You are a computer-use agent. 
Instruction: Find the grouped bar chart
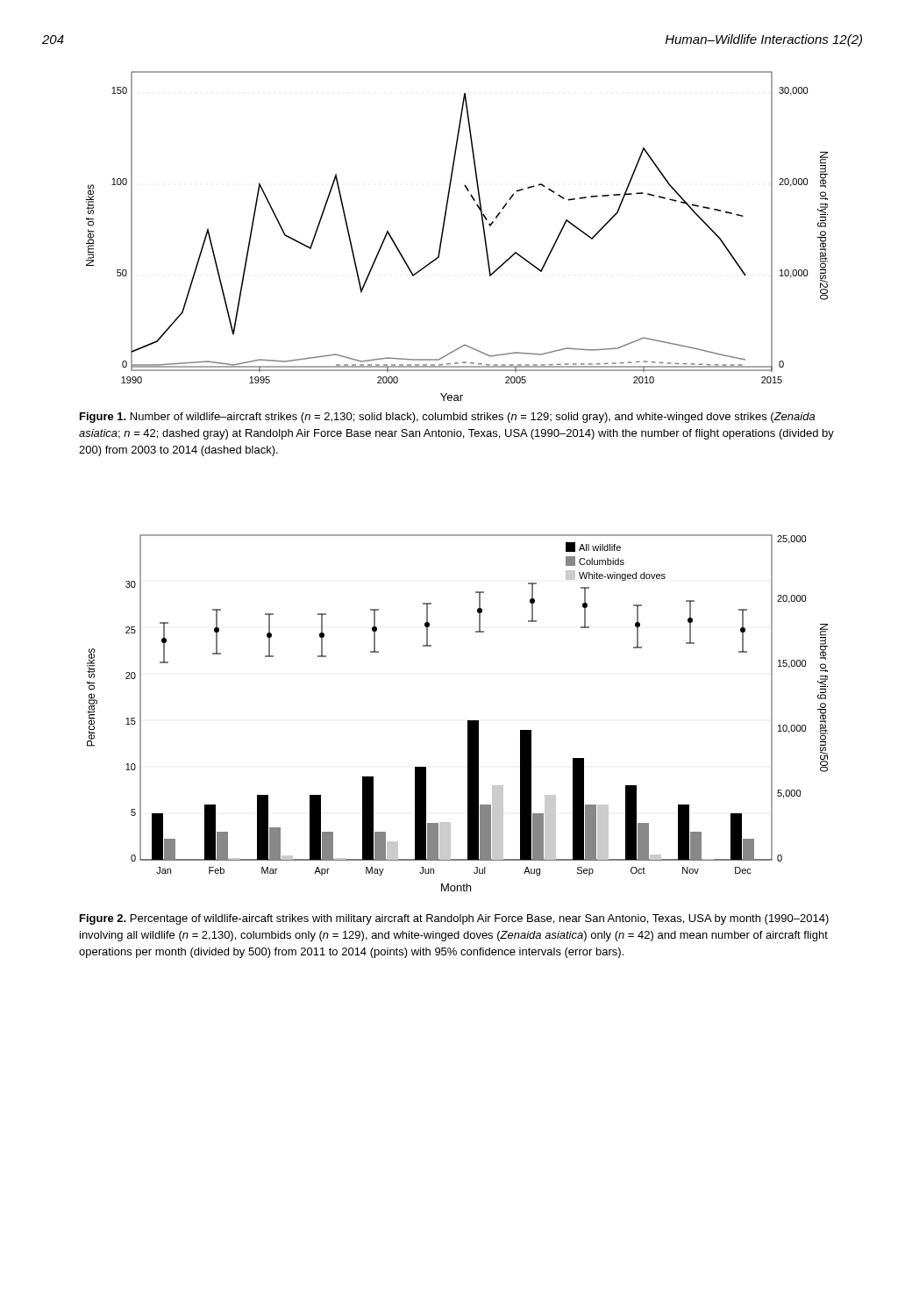point(460,715)
